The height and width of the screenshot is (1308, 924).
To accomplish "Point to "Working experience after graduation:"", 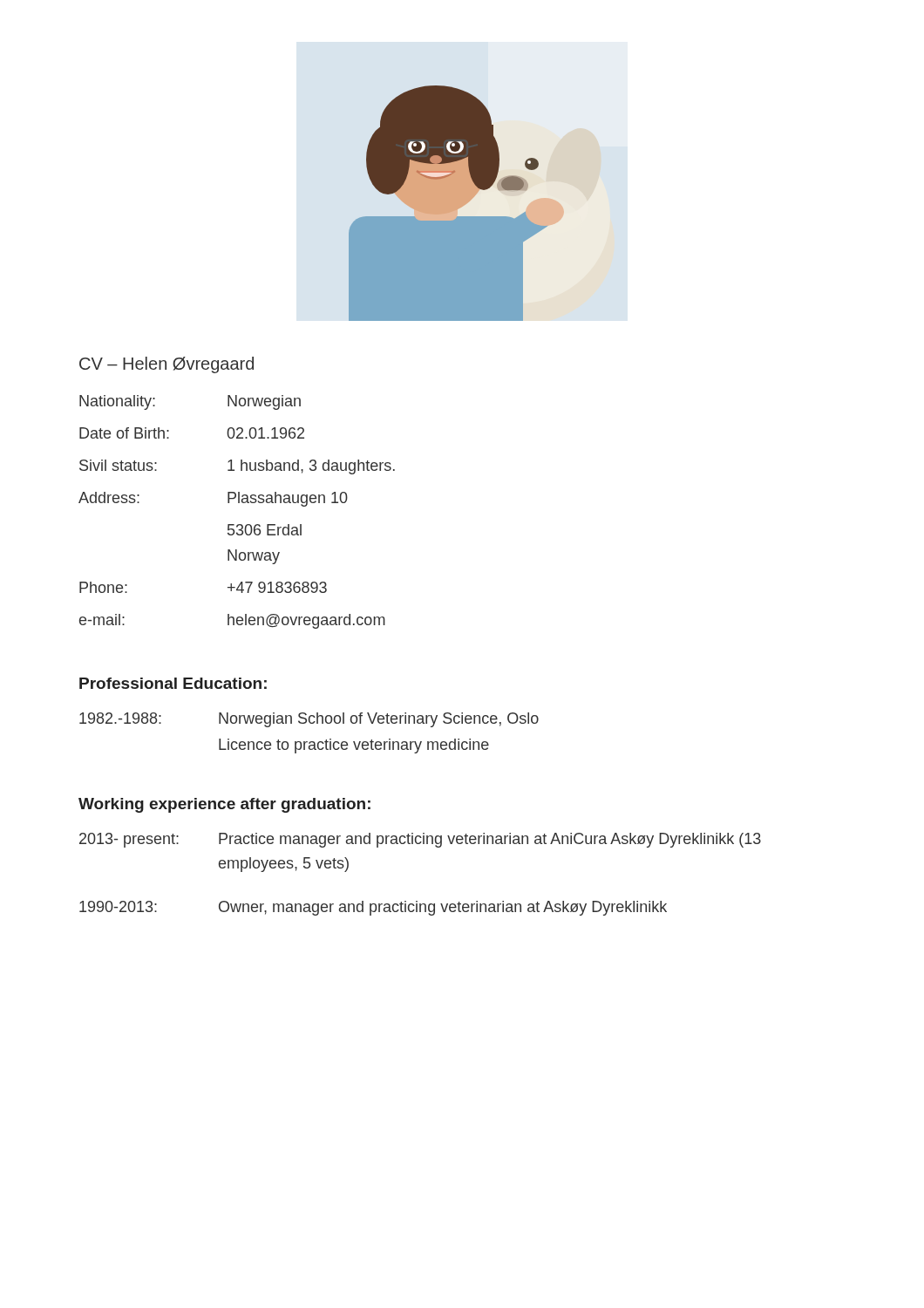I will coord(225,803).
